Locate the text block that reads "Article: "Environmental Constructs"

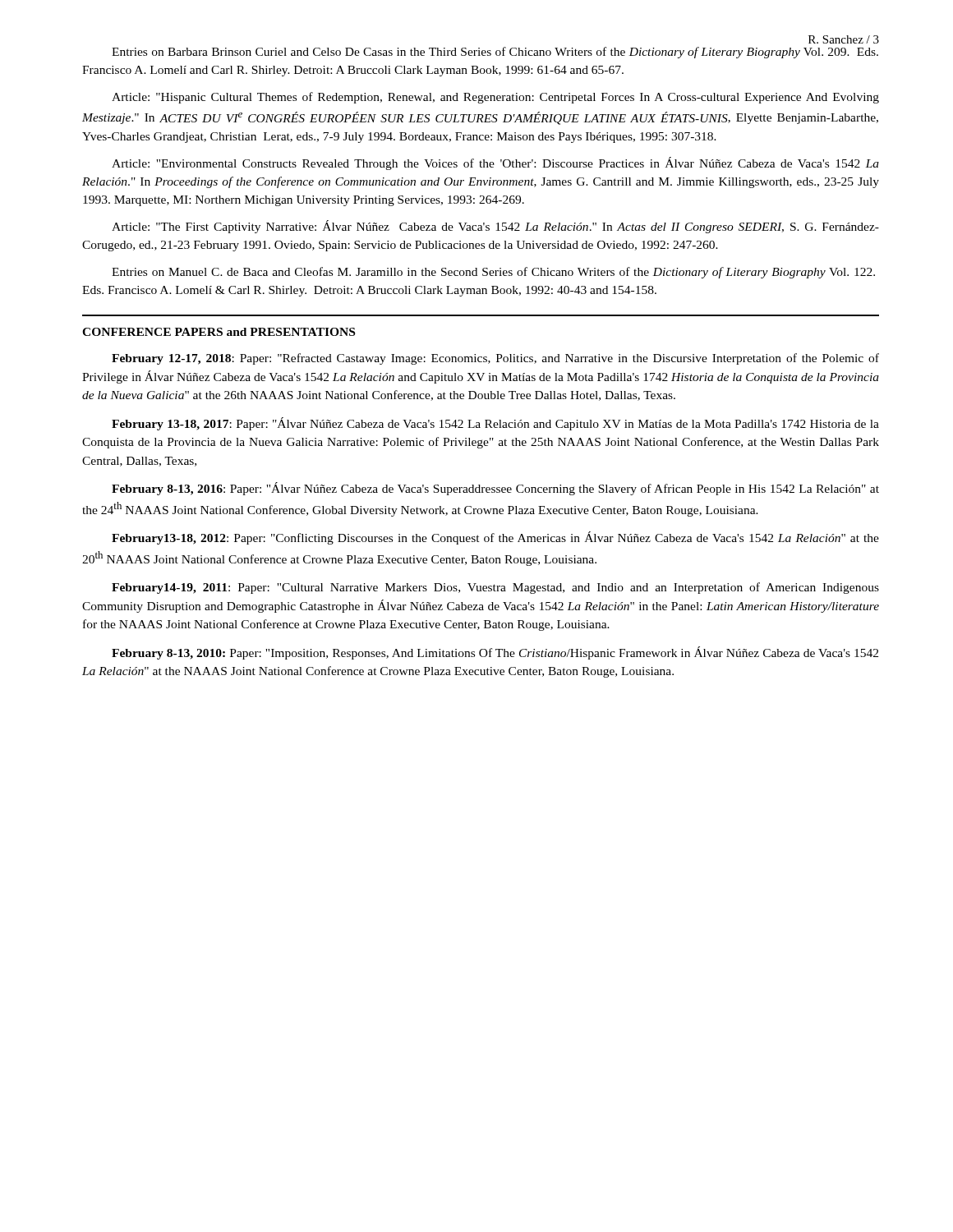481,182
